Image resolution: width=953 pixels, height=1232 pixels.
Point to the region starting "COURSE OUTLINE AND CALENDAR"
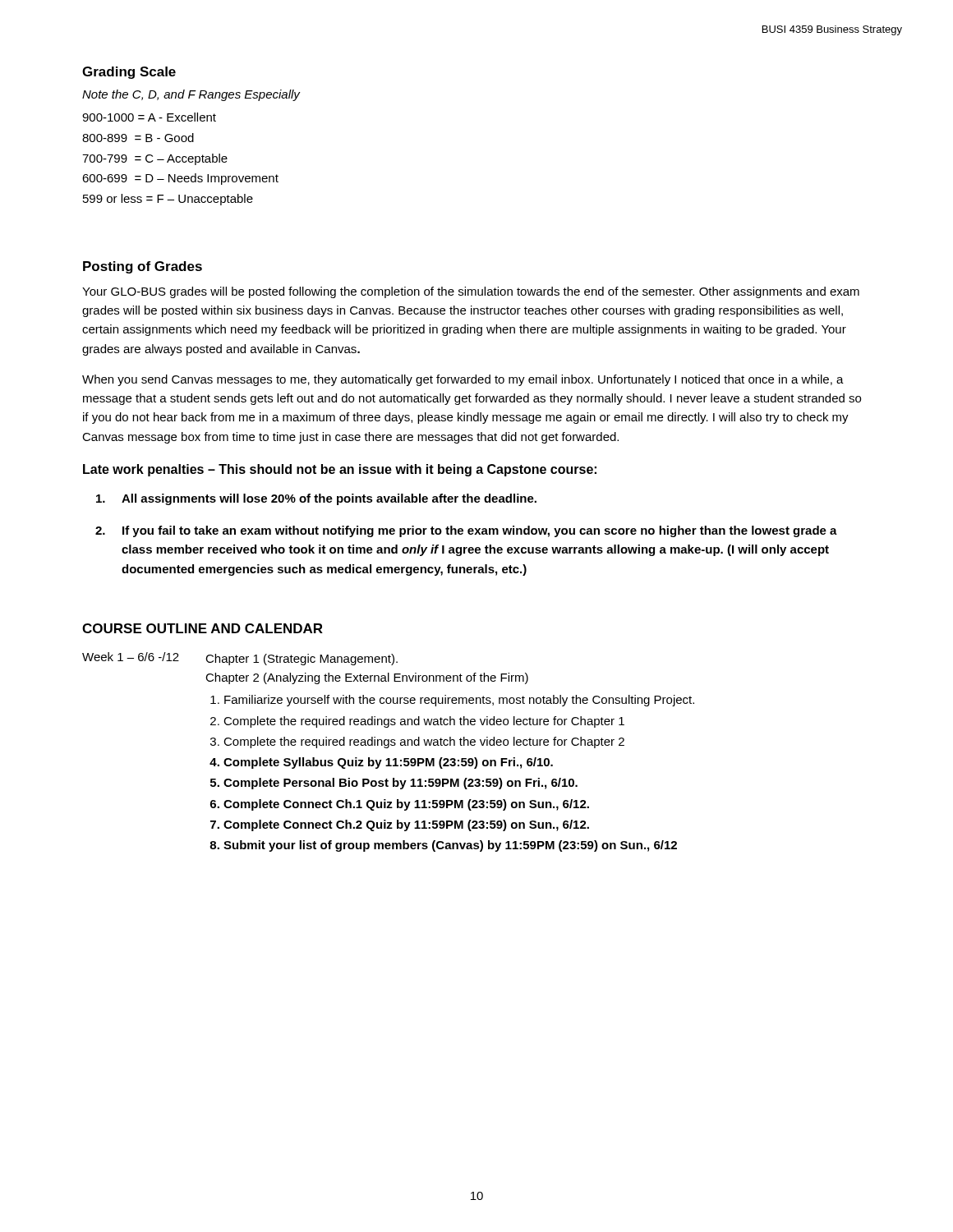(x=203, y=628)
